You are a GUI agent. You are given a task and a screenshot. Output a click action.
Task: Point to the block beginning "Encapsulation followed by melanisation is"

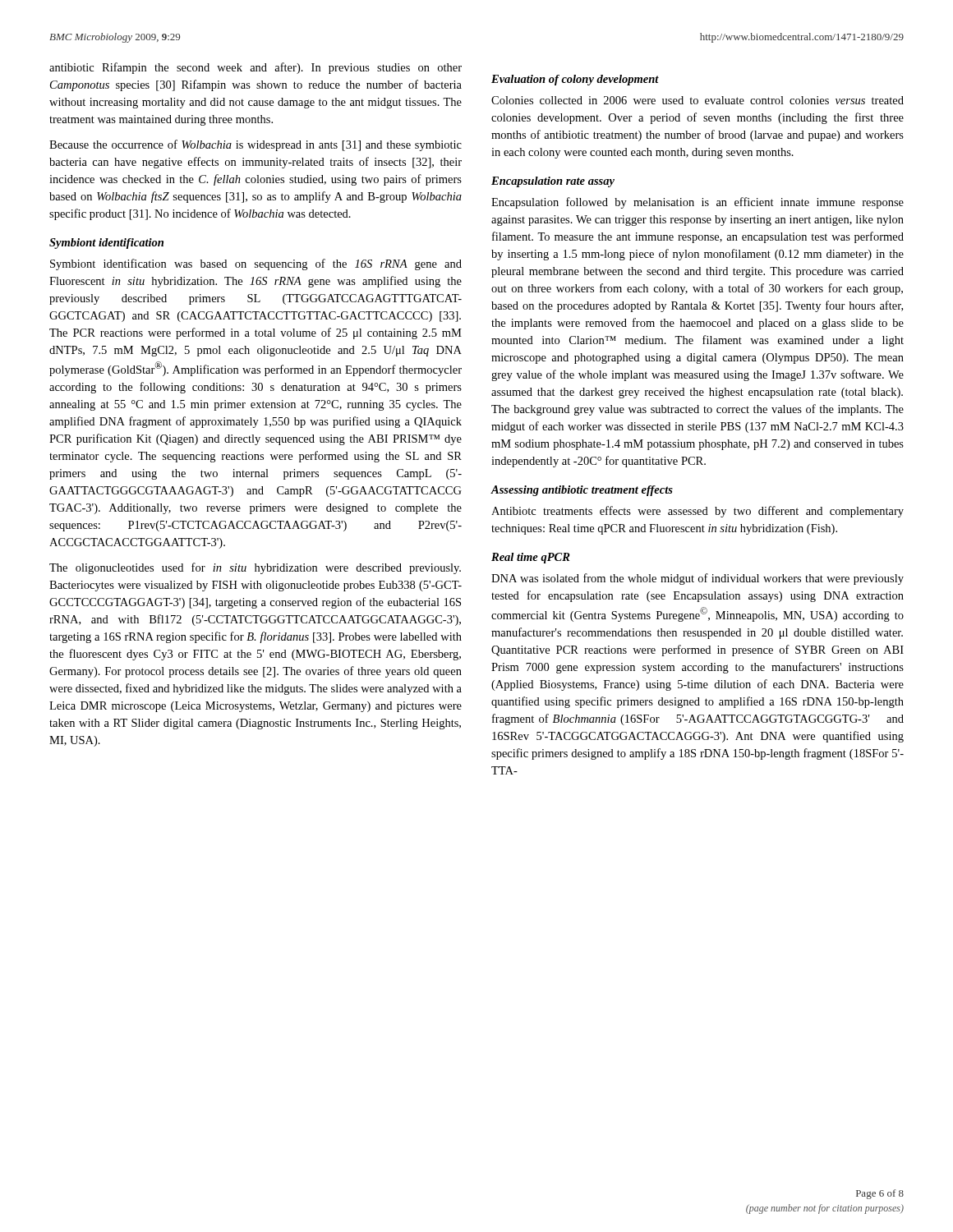[x=698, y=332]
